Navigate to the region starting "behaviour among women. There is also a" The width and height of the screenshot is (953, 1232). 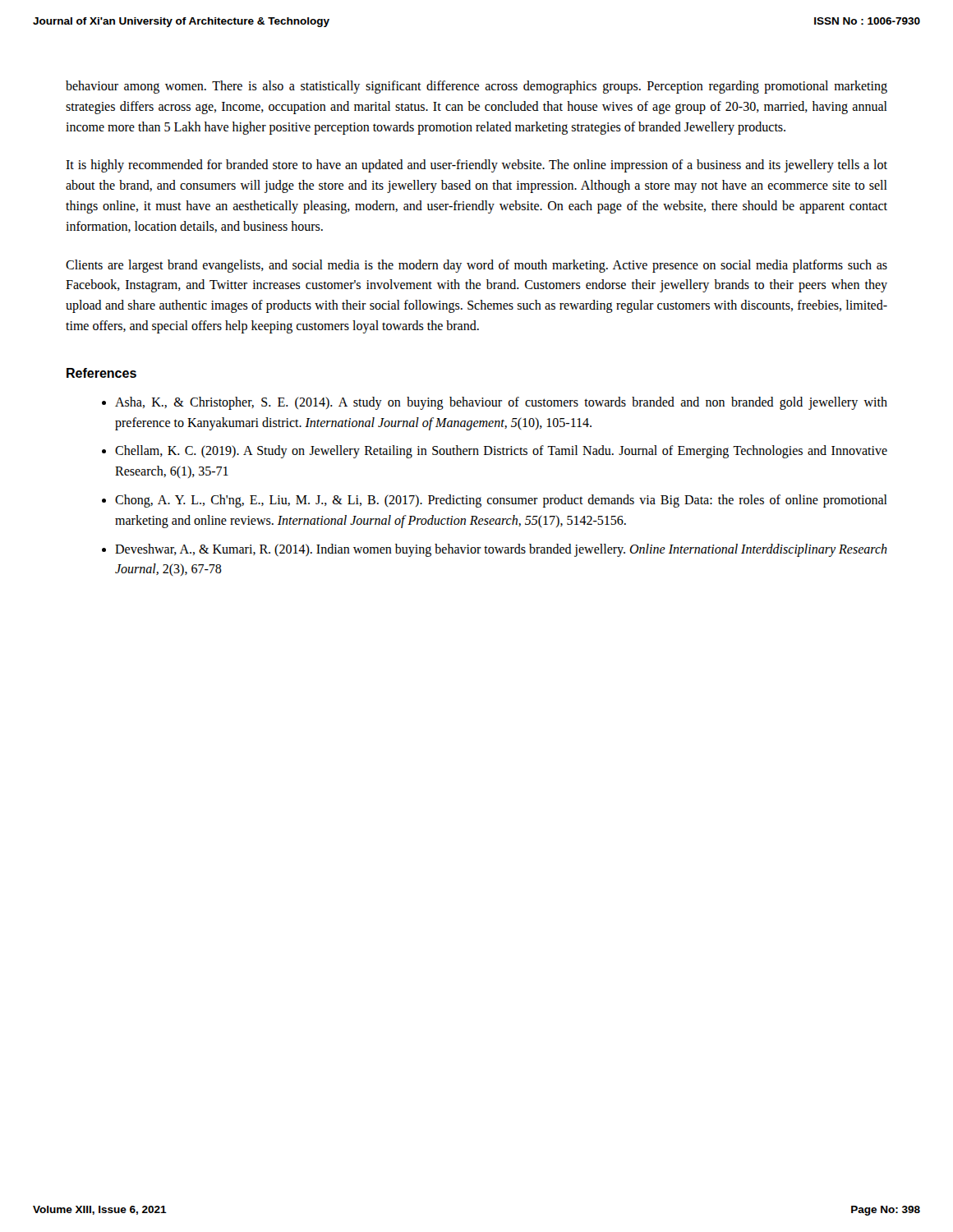476,106
